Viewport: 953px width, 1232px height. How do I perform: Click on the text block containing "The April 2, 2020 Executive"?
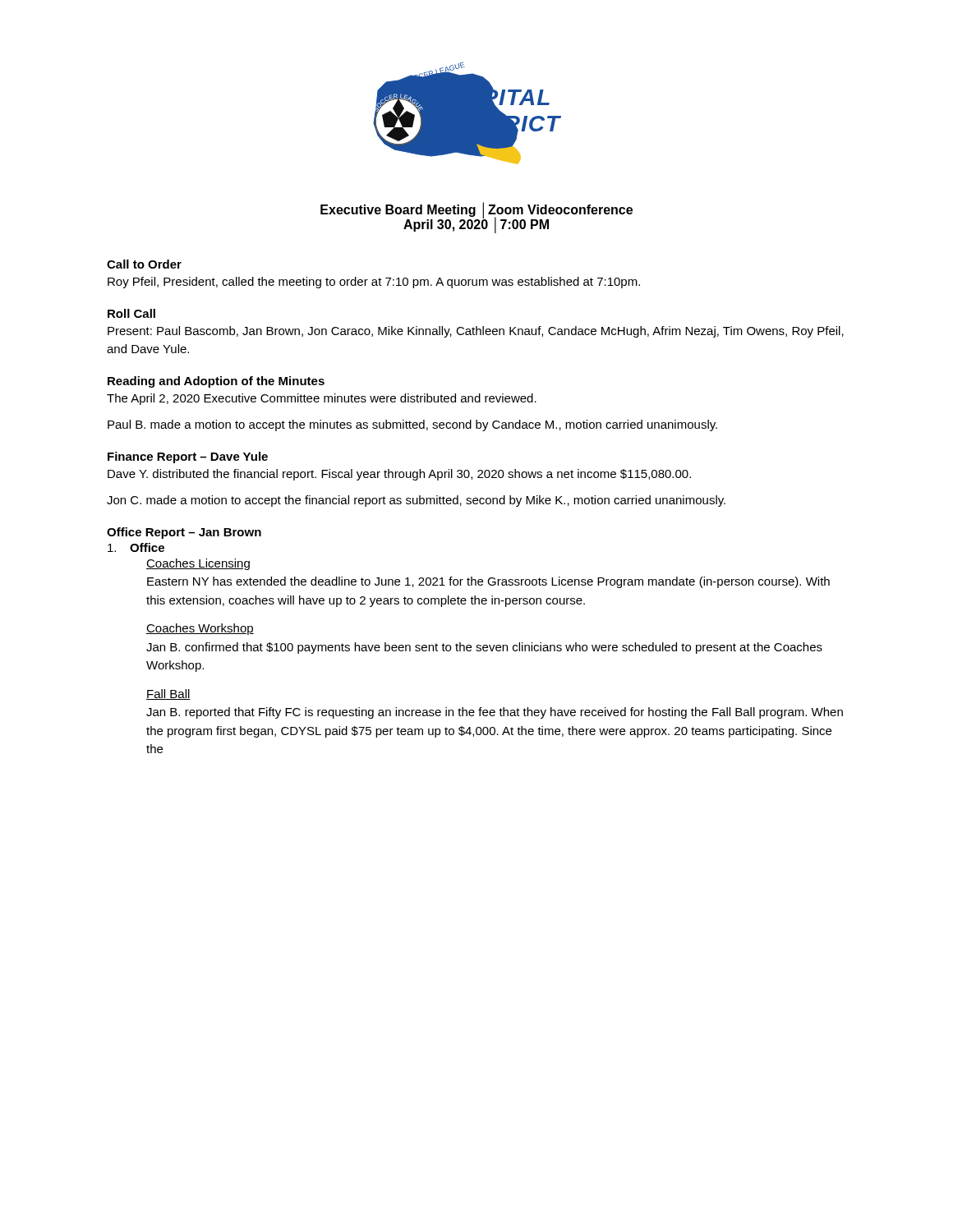click(x=322, y=398)
